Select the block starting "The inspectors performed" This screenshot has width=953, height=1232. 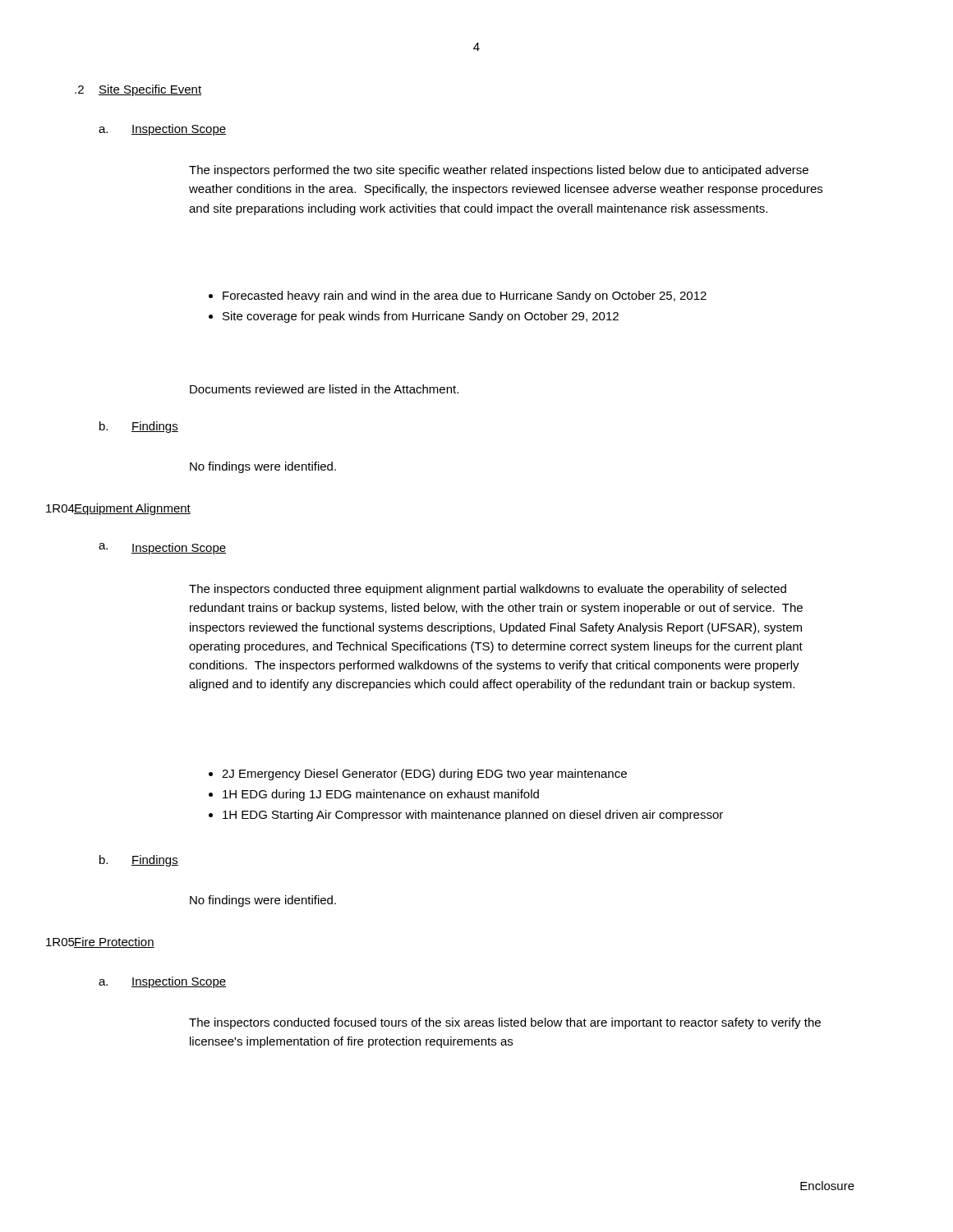(x=506, y=189)
